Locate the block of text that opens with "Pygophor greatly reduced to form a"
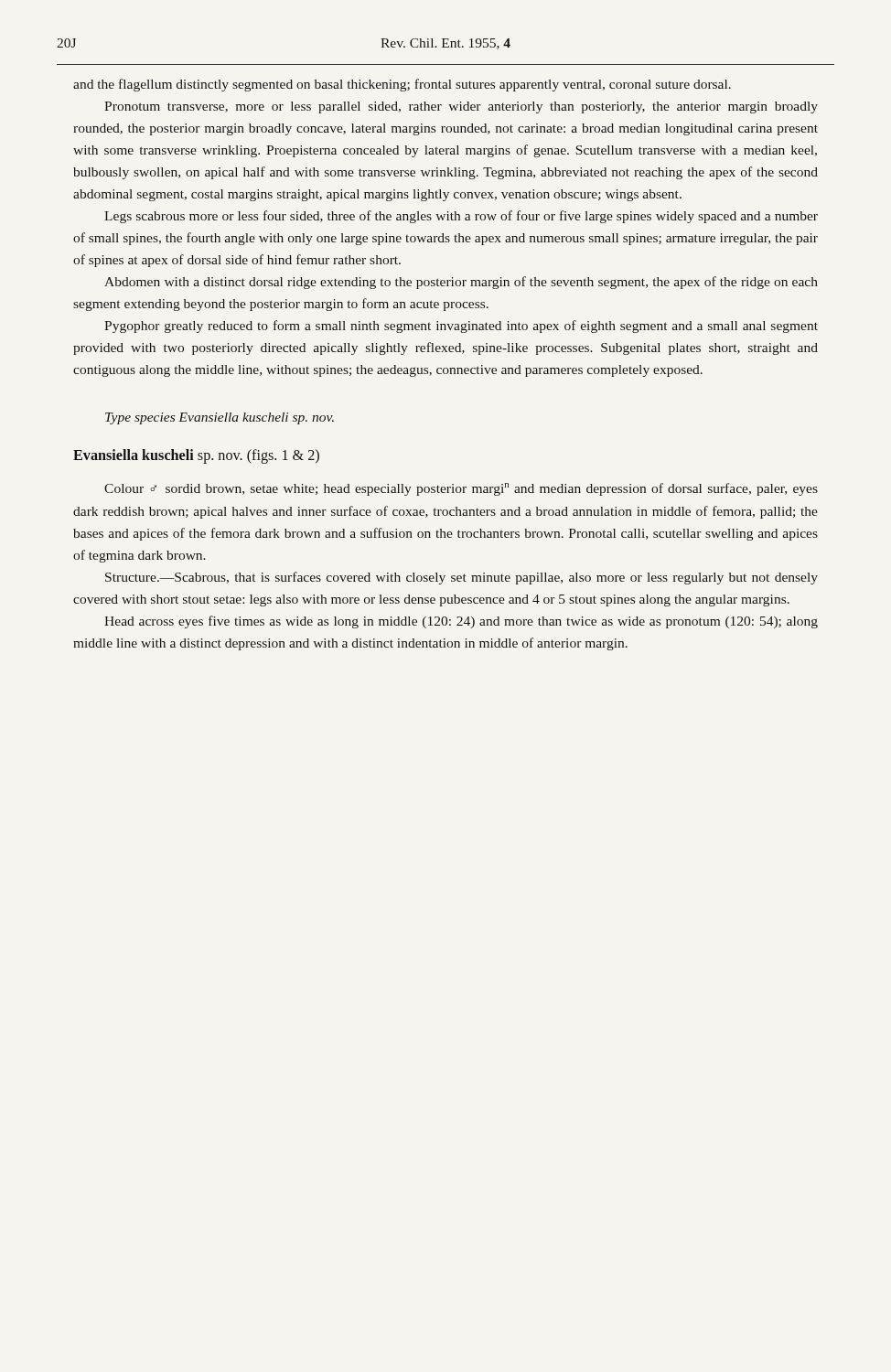The image size is (891, 1372). tap(446, 348)
